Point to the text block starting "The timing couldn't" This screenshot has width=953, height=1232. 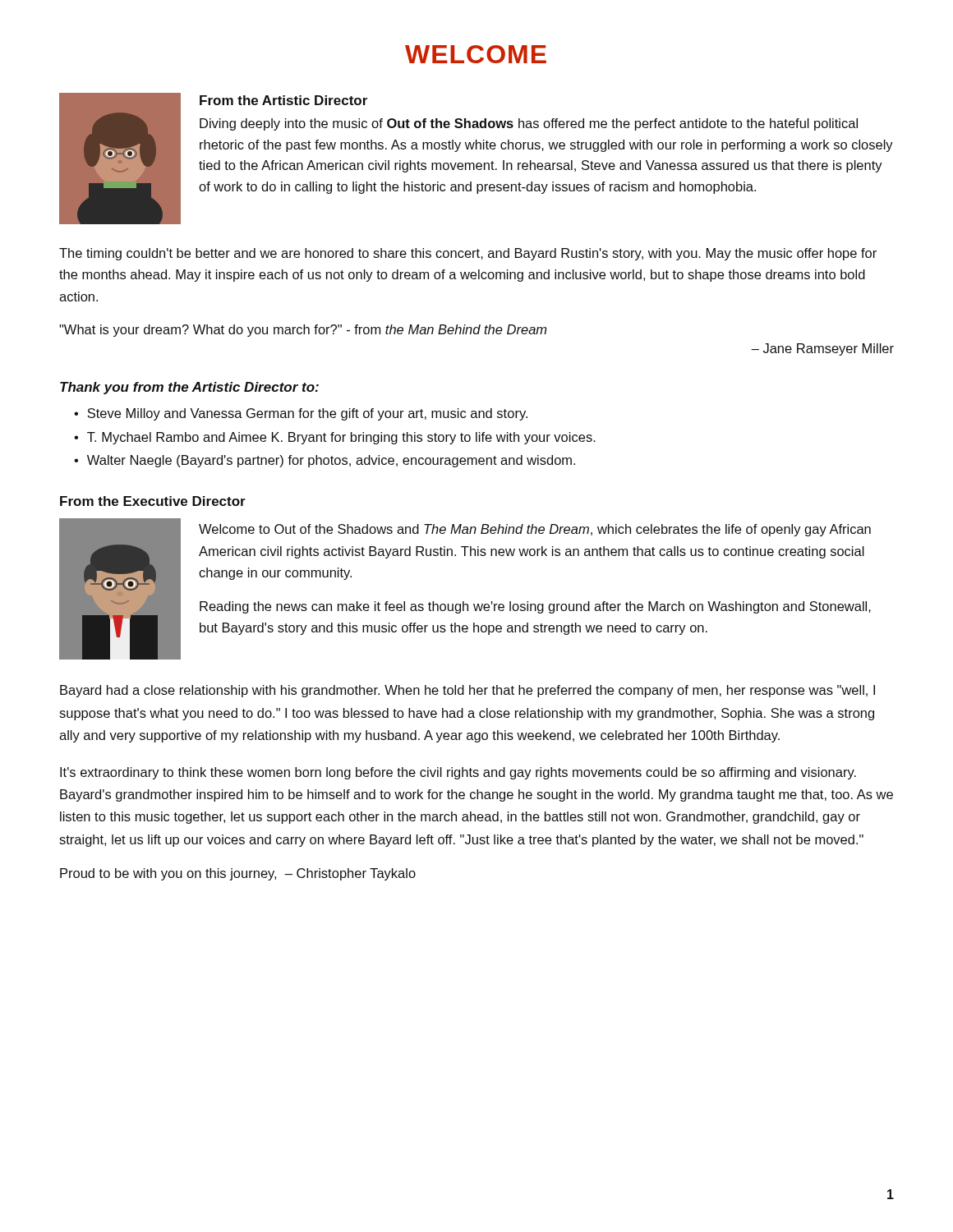tap(468, 275)
